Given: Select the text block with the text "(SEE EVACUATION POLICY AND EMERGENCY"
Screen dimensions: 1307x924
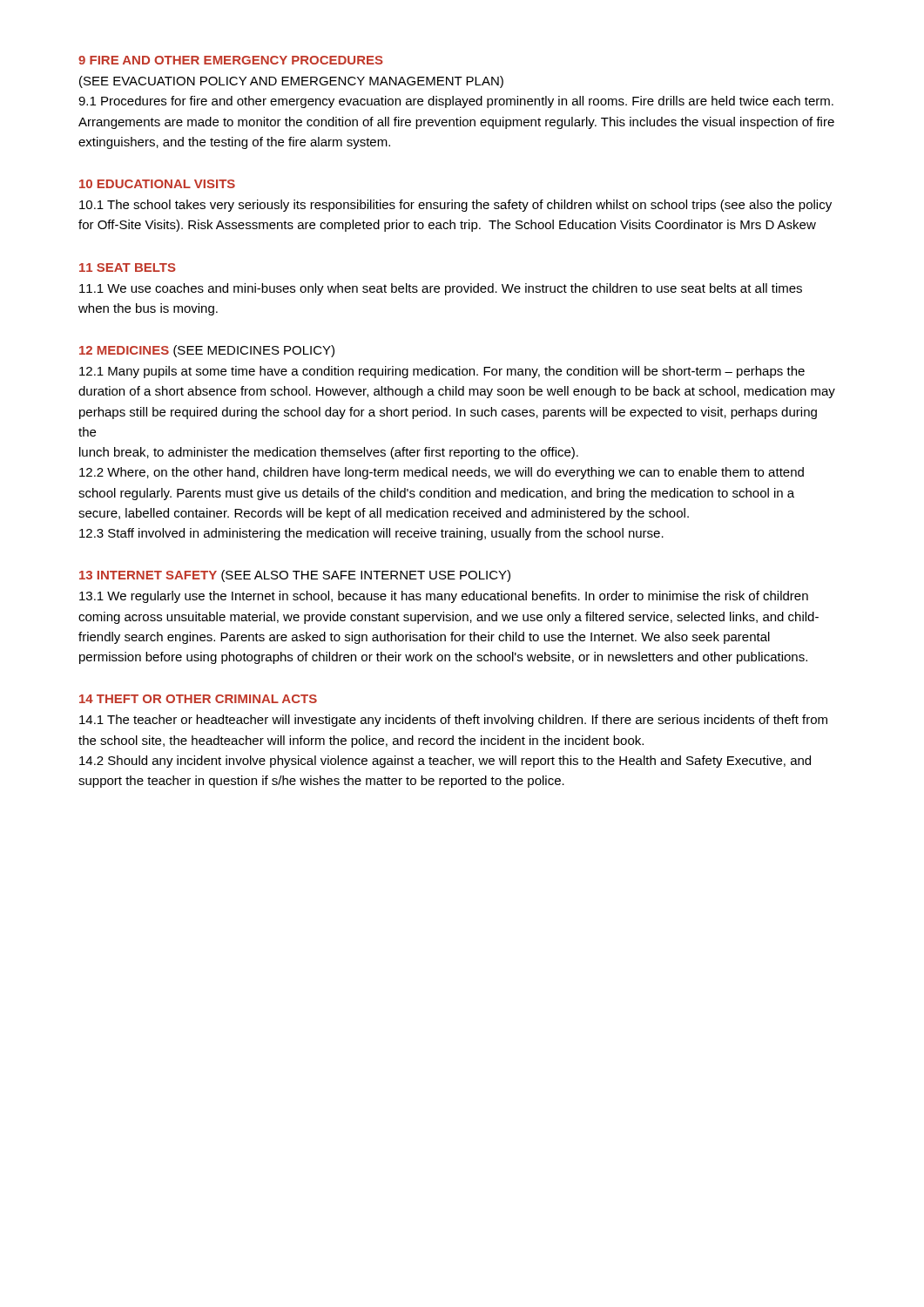Looking at the screenshot, I should pos(456,111).
